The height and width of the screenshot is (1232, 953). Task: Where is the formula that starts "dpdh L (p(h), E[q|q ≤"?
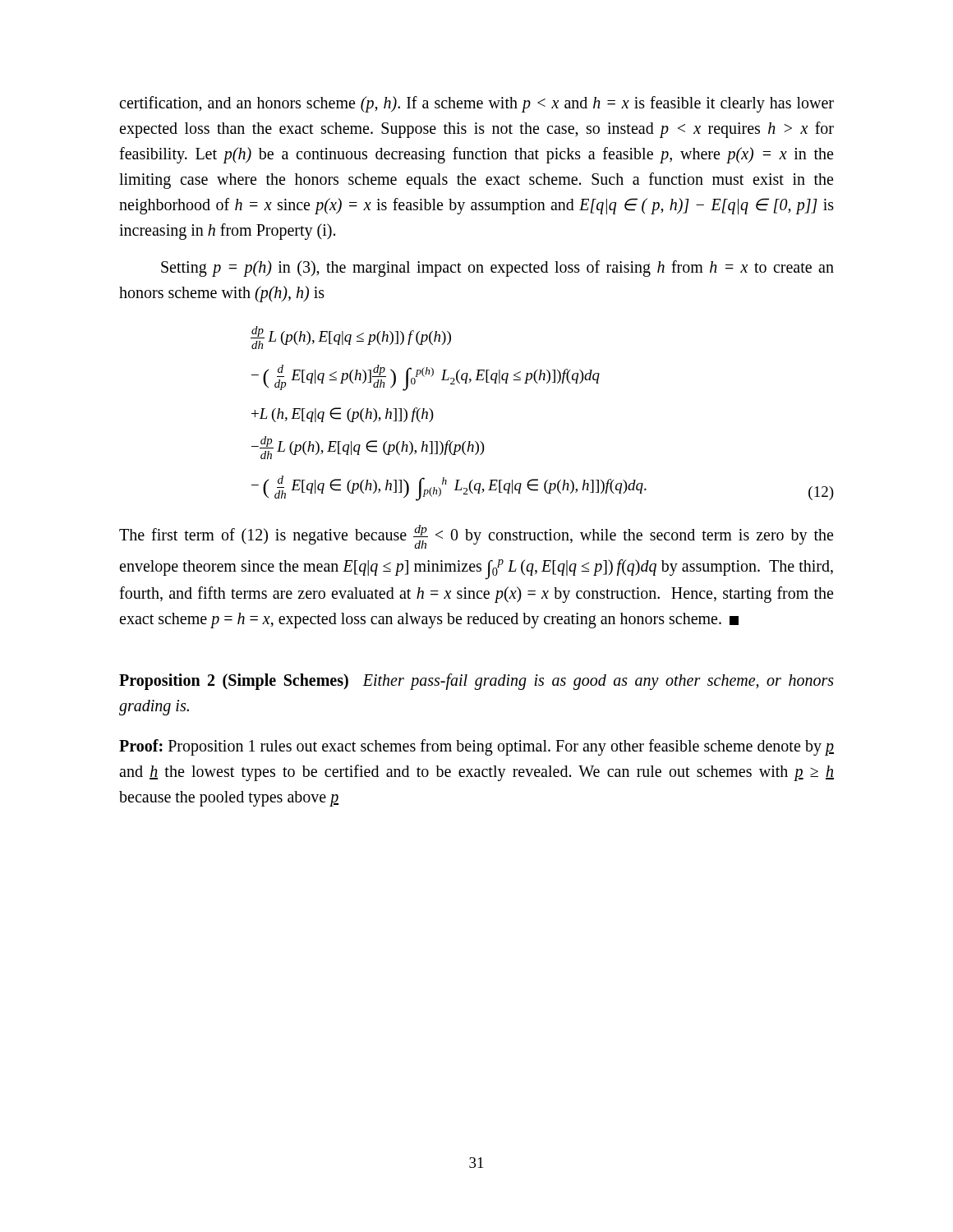coord(351,338)
